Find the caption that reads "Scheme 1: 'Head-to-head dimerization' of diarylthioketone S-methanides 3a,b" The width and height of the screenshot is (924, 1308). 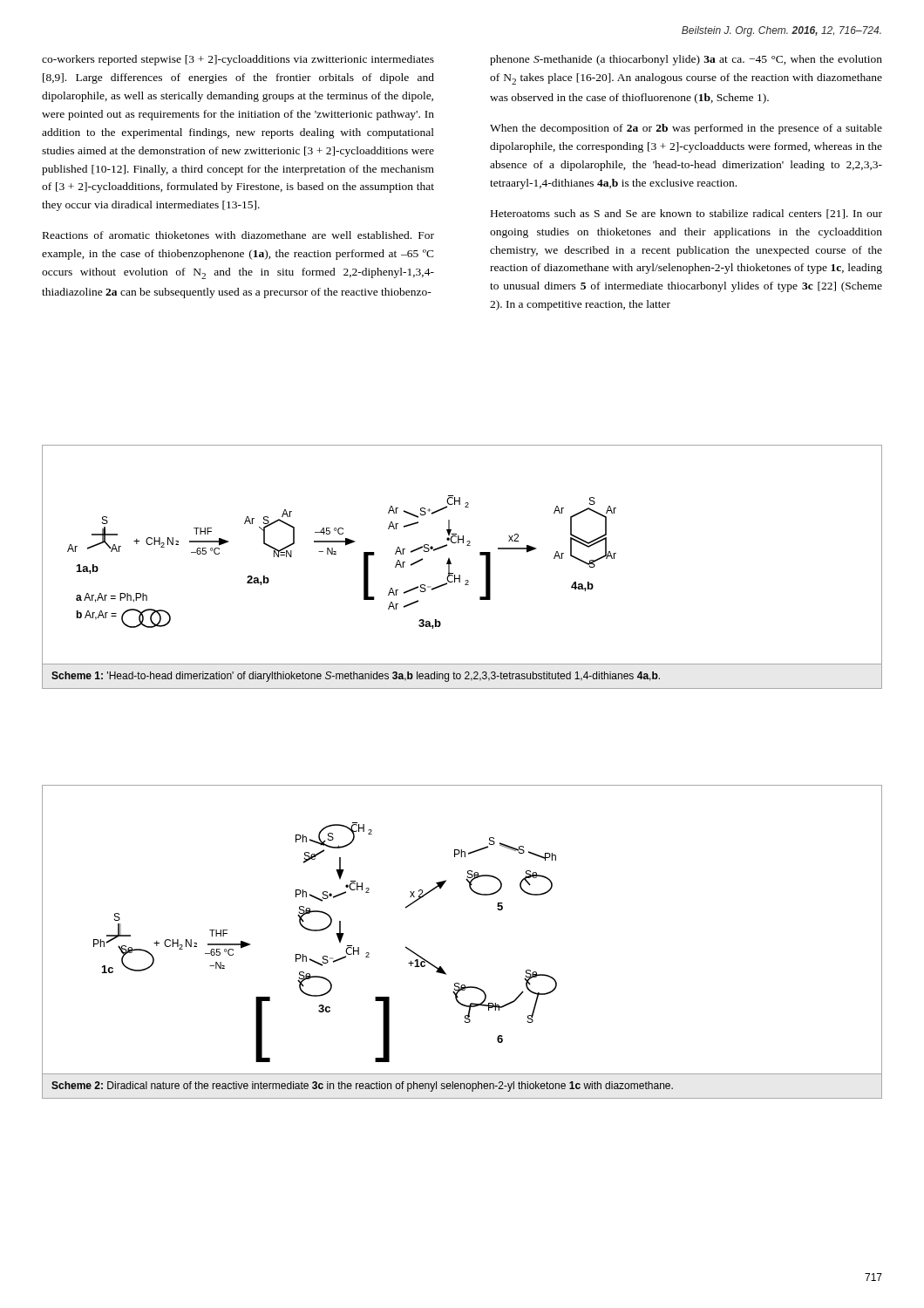[356, 676]
